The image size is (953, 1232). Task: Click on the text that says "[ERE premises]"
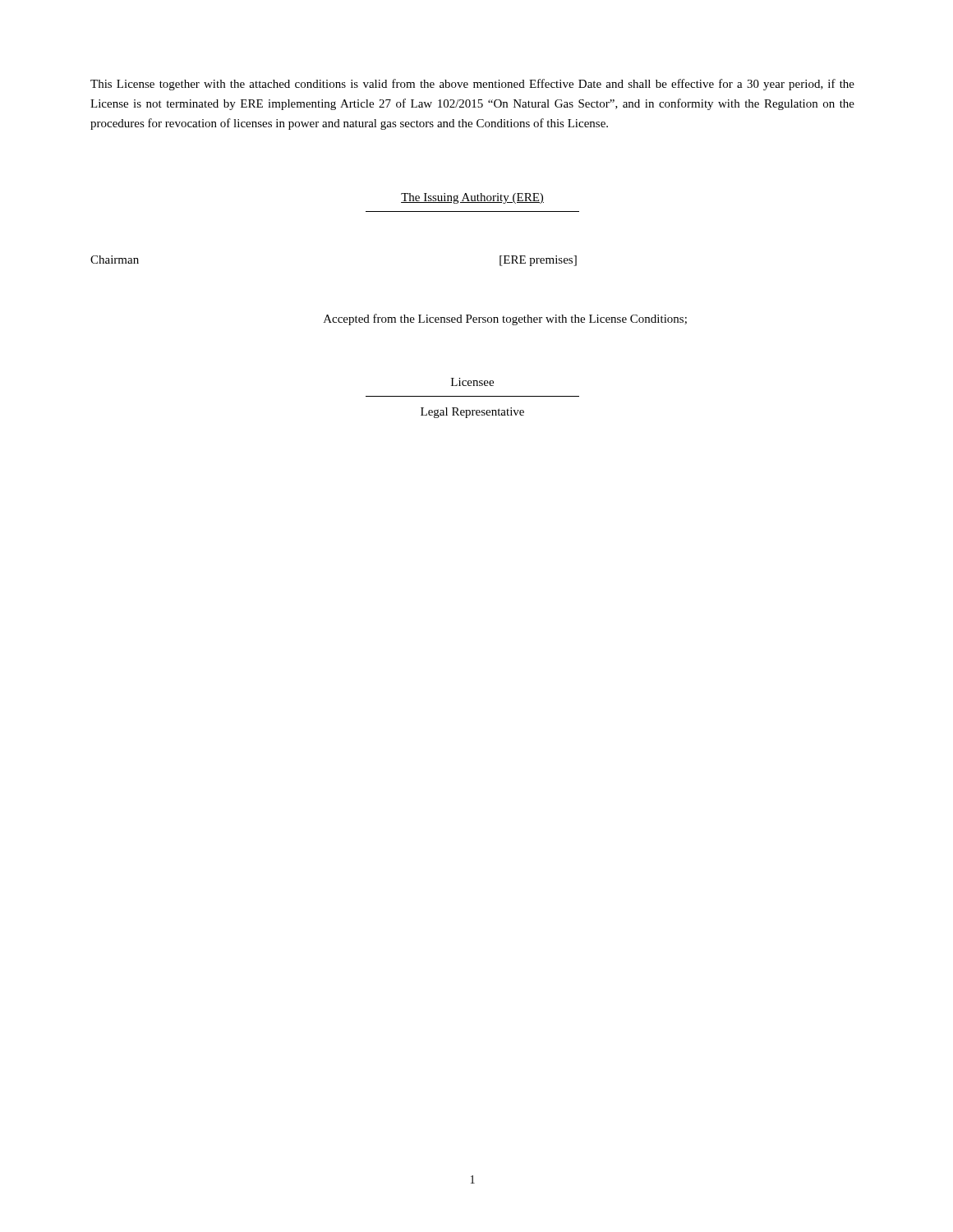(x=538, y=260)
